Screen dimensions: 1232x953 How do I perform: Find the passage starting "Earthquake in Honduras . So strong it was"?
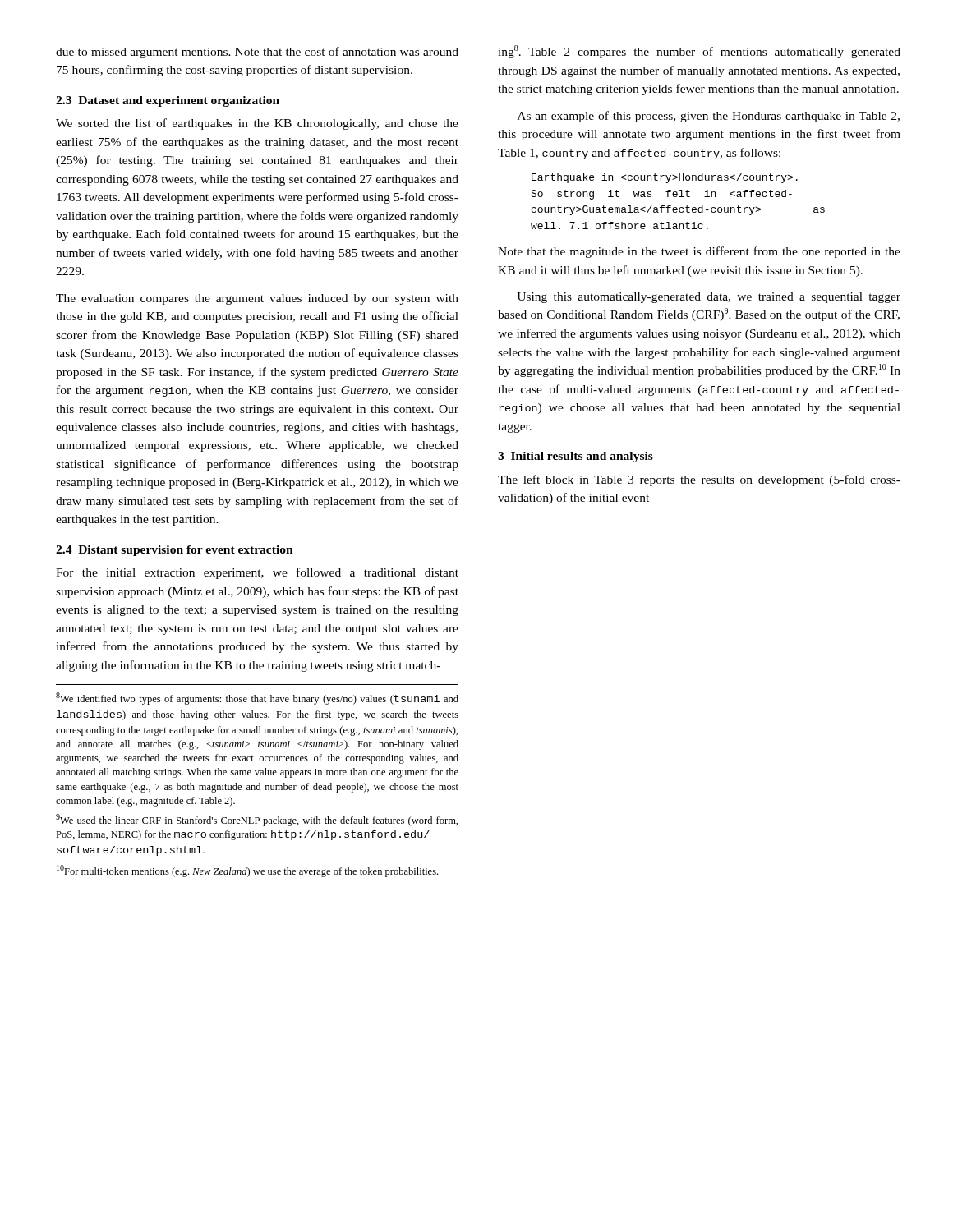(716, 202)
